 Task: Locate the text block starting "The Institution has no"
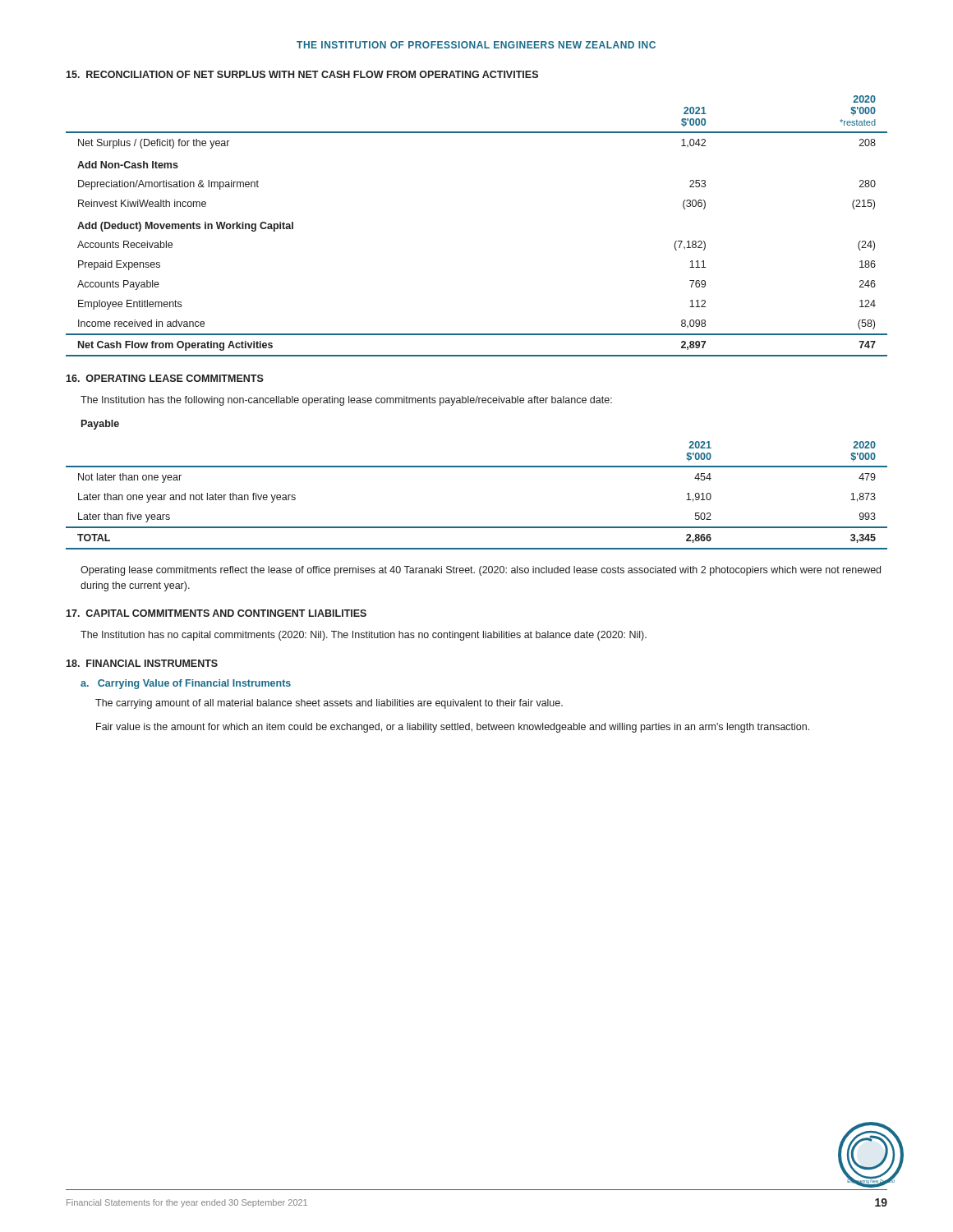tap(364, 635)
